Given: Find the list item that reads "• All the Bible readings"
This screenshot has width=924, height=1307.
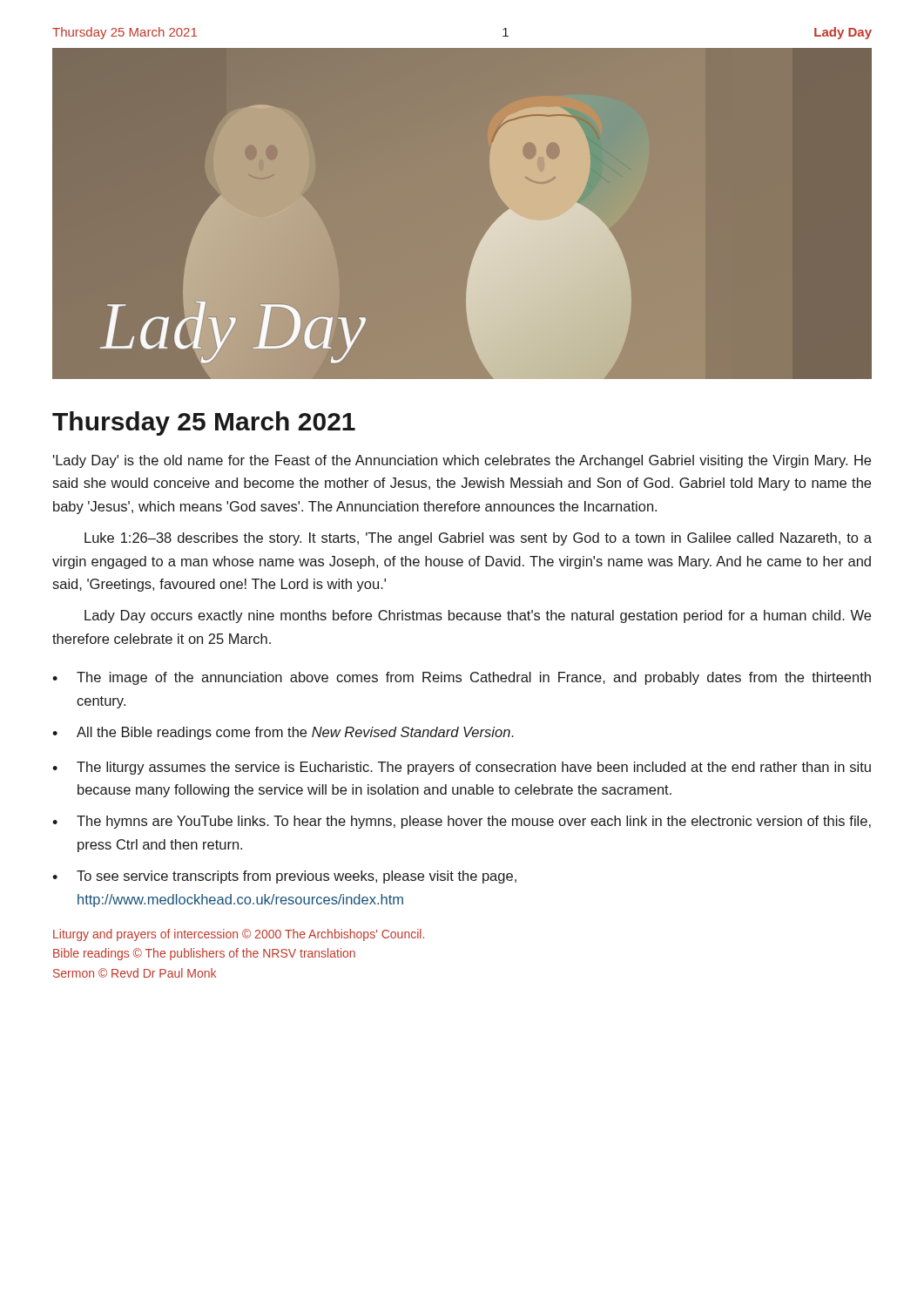Looking at the screenshot, I should pos(462,733).
